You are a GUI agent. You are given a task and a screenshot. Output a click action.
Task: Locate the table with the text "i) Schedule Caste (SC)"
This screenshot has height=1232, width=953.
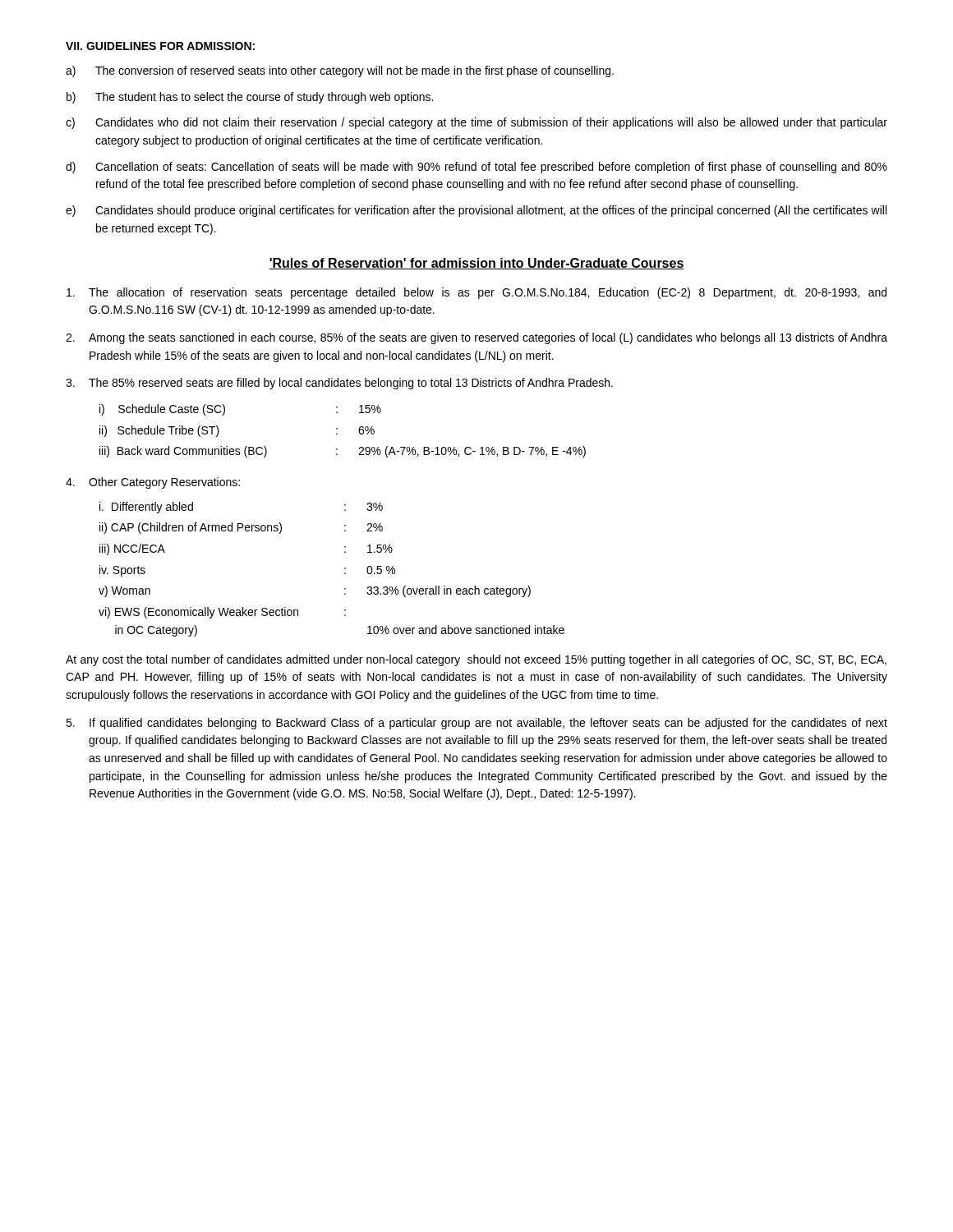[476, 431]
